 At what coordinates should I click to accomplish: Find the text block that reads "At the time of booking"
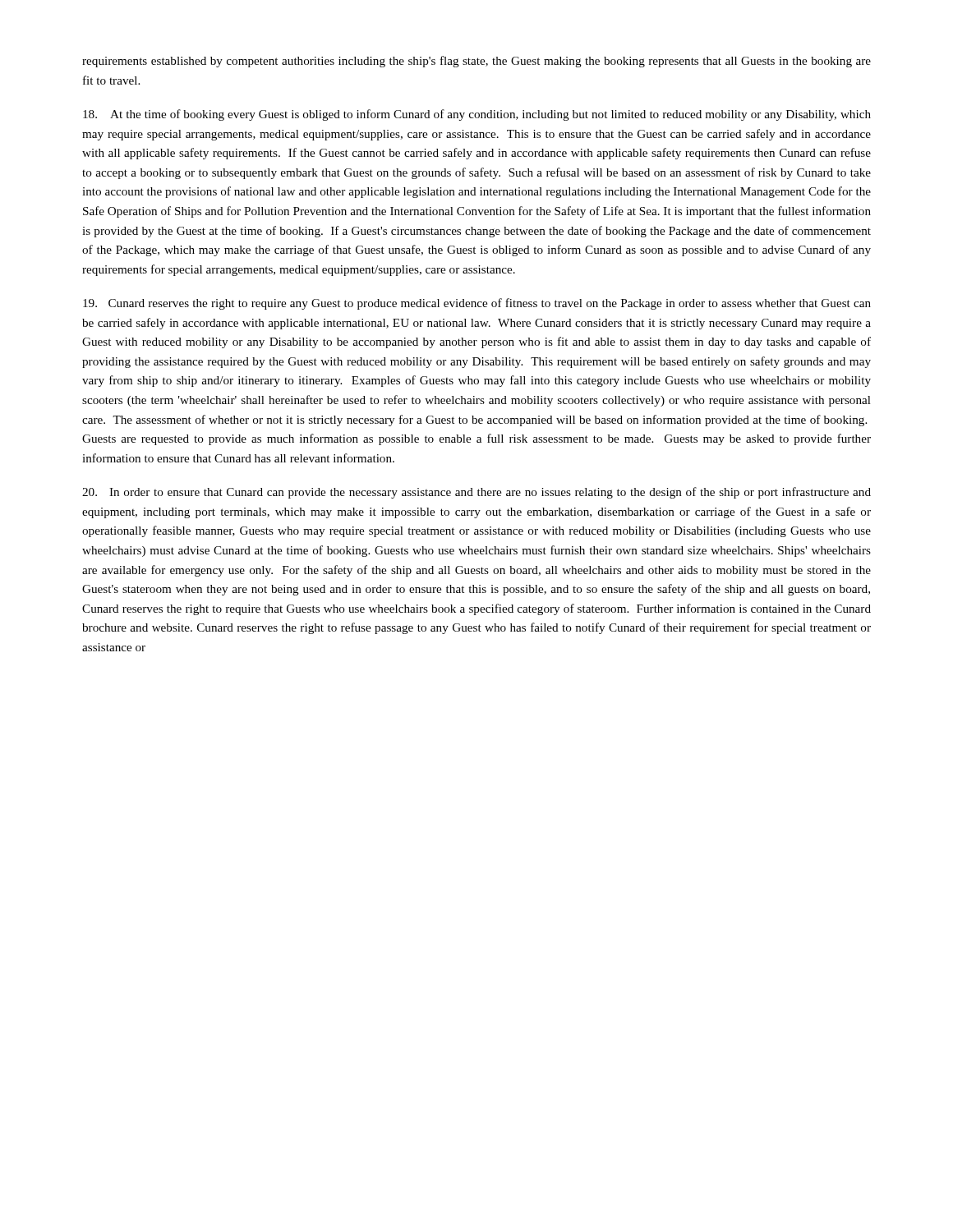[x=476, y=191]
